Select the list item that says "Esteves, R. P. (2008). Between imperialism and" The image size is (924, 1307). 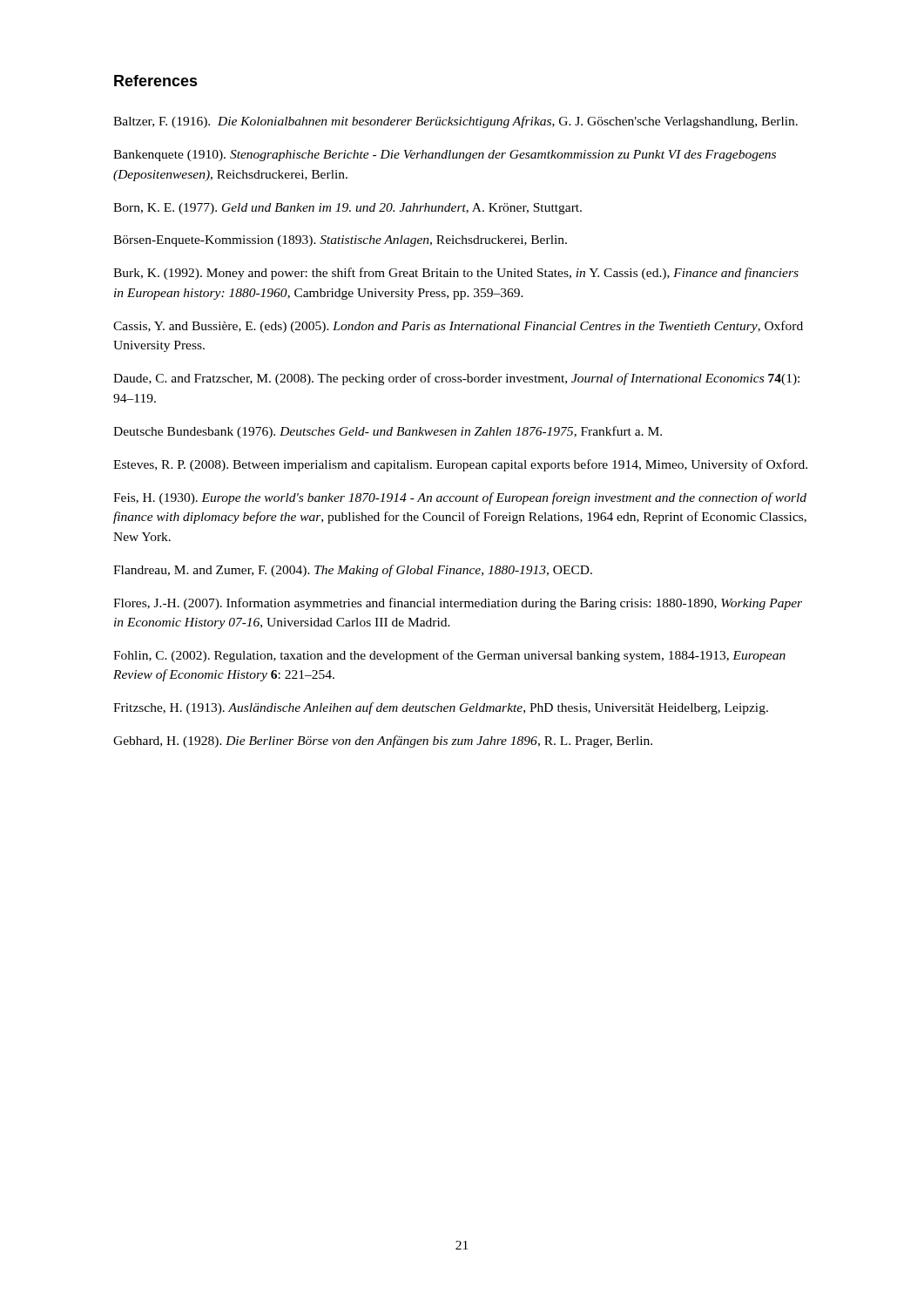462,464
